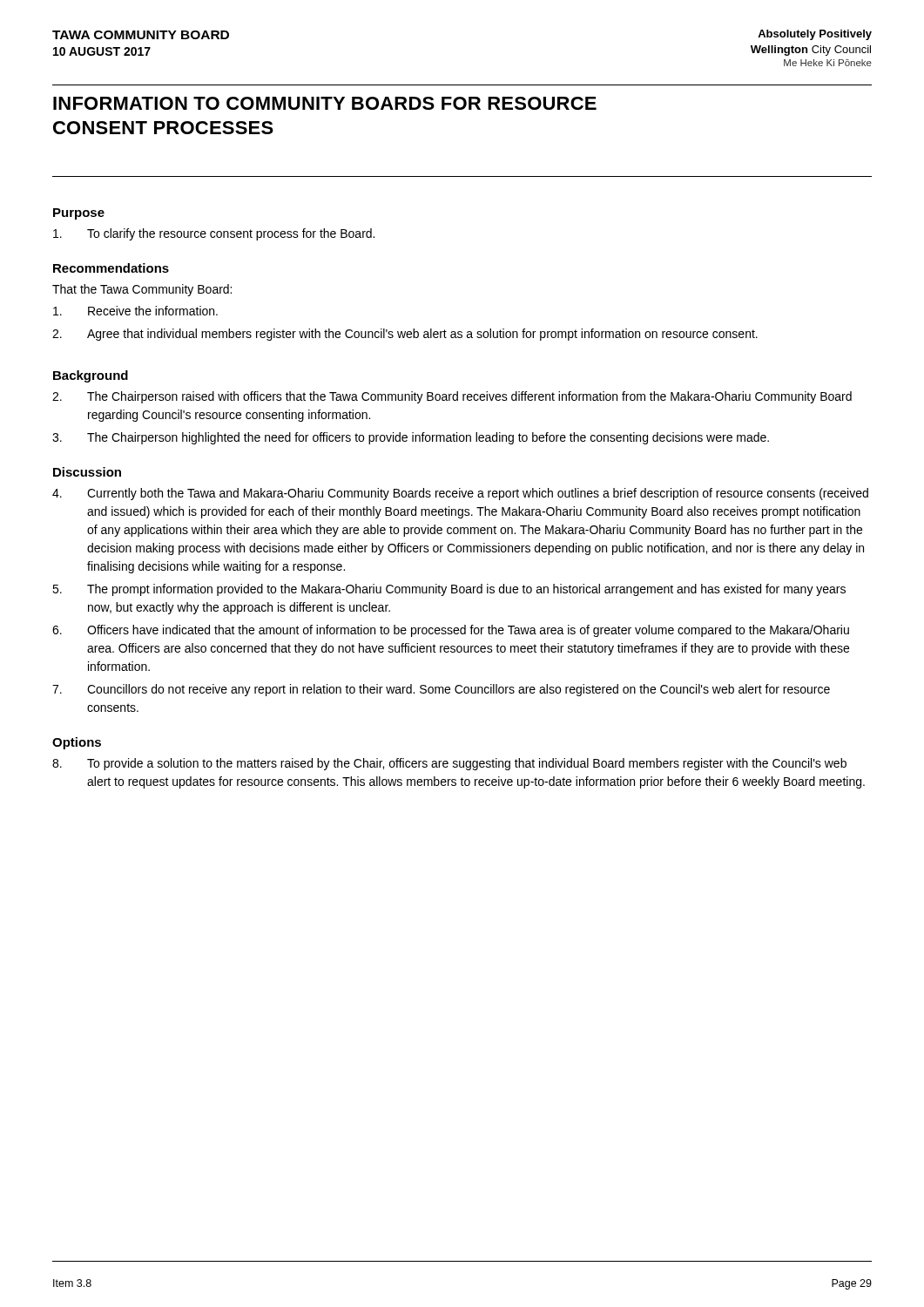Select the region starting "5. The prompt information provided"
The height and width of the screenshot is (1307, 924).
[462, 599]
